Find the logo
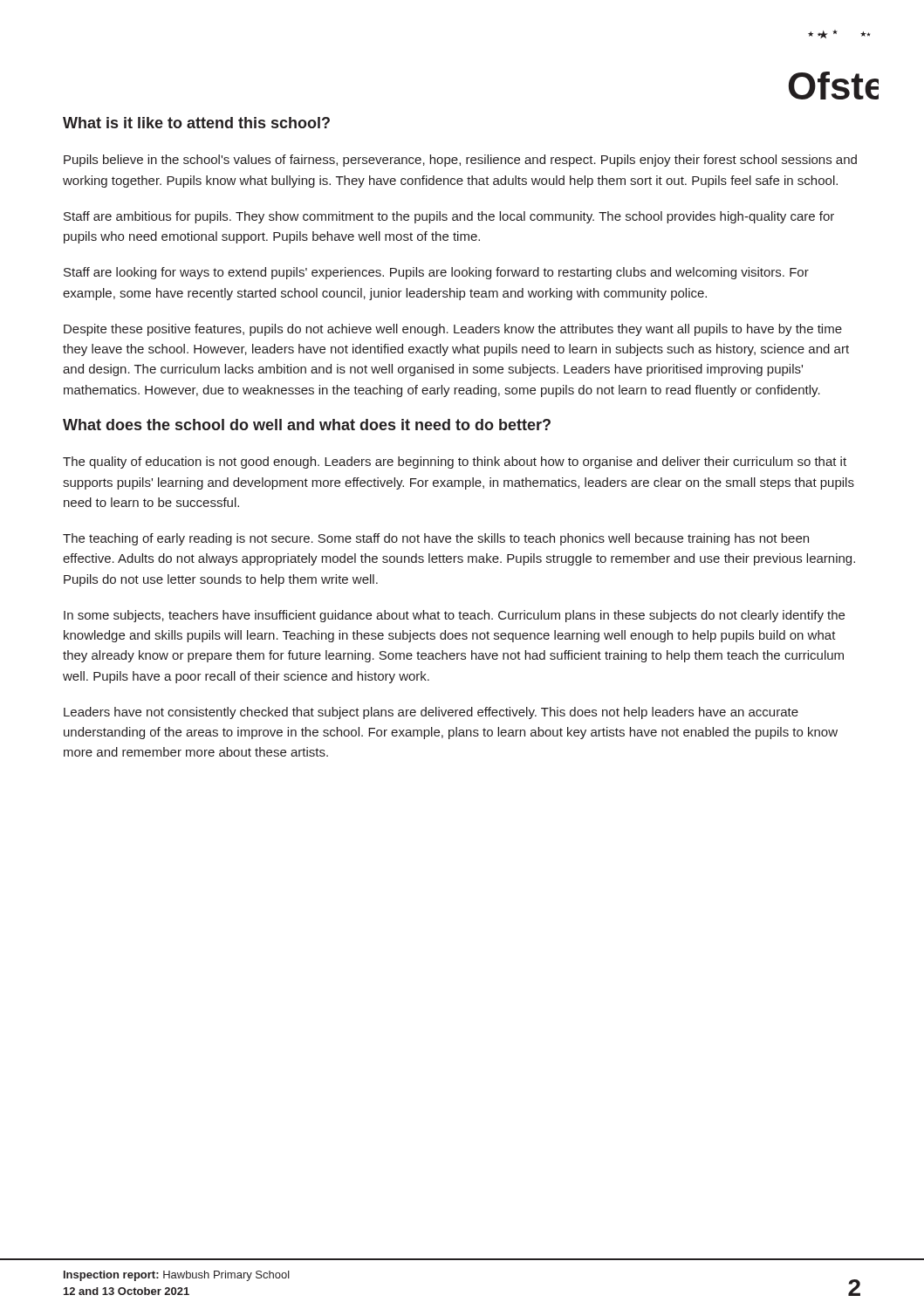 point(831,68)
